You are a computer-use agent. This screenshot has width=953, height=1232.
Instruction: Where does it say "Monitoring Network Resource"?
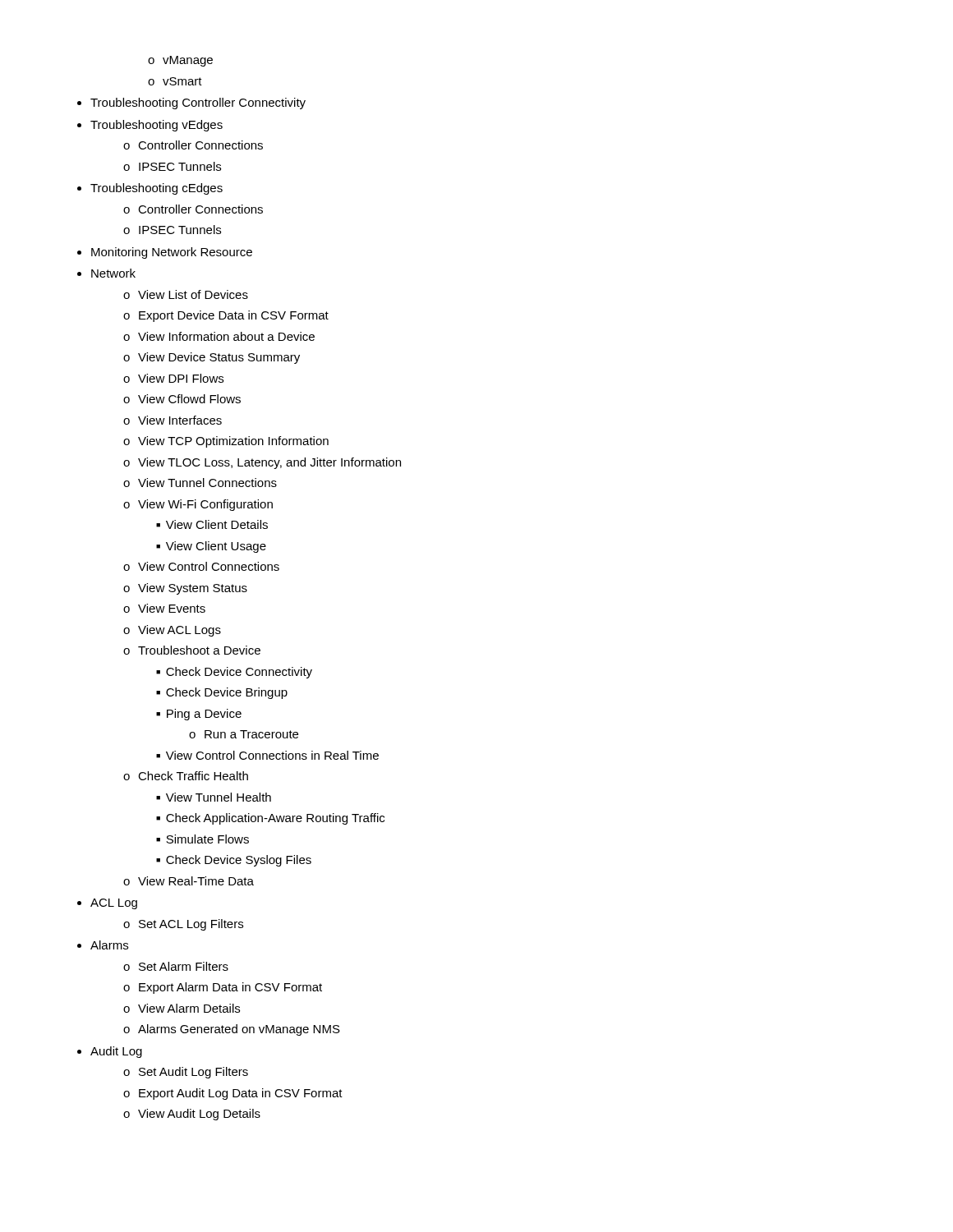[172, 251]
